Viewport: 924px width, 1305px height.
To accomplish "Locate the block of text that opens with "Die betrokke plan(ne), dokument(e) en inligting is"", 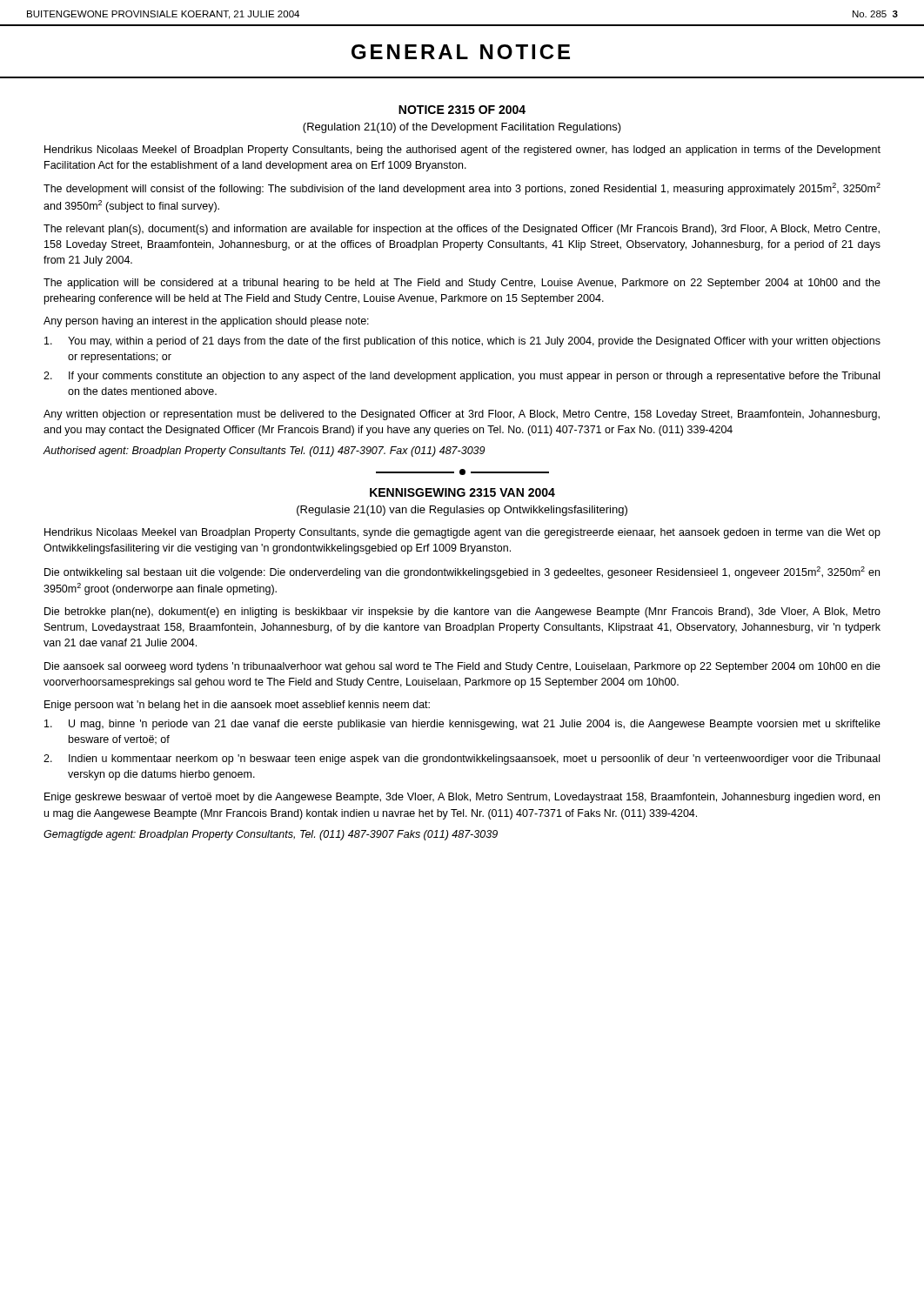I will click(x=462, y=628).
